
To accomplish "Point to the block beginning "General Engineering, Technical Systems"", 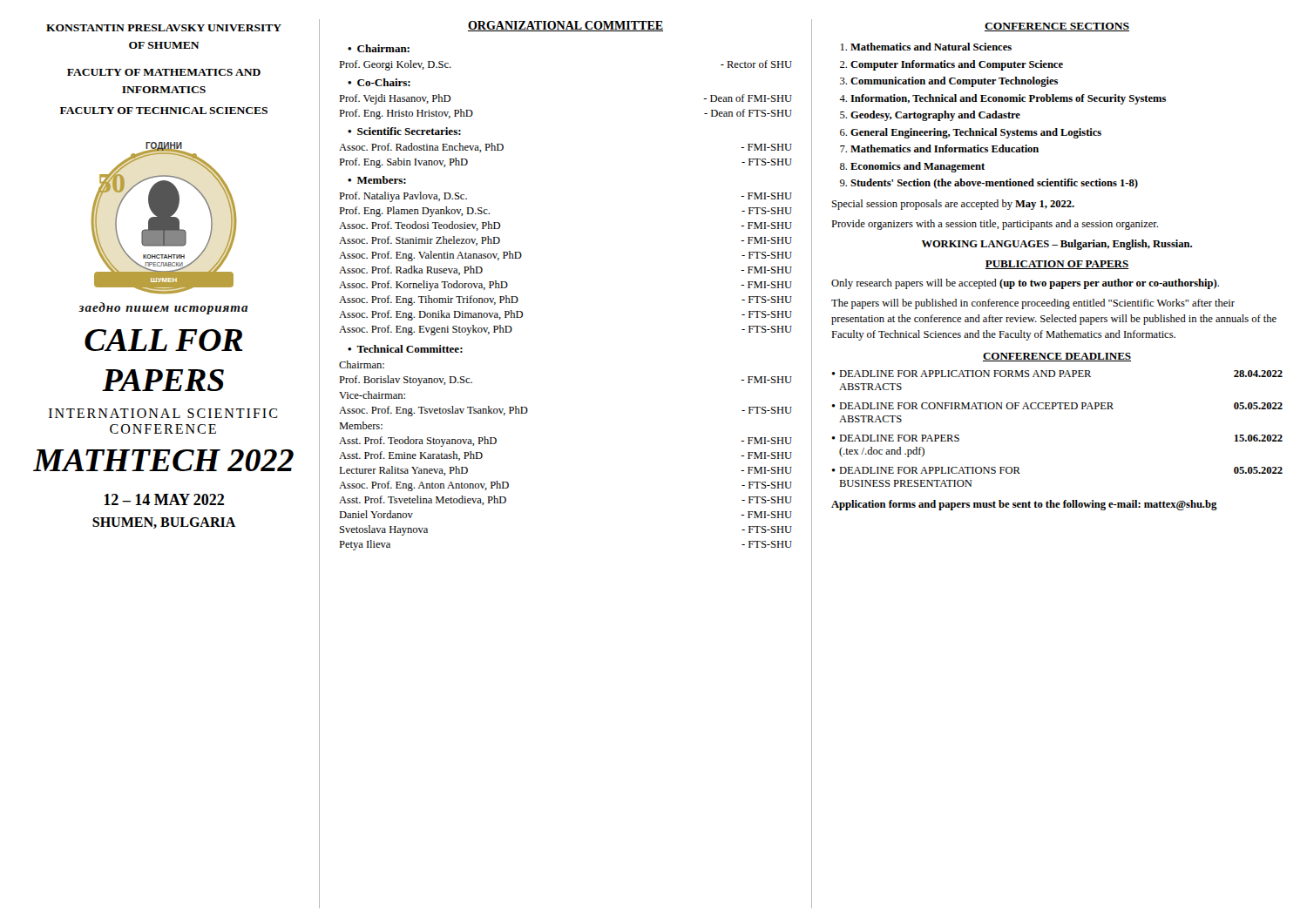I will click(x=976, y=132).
